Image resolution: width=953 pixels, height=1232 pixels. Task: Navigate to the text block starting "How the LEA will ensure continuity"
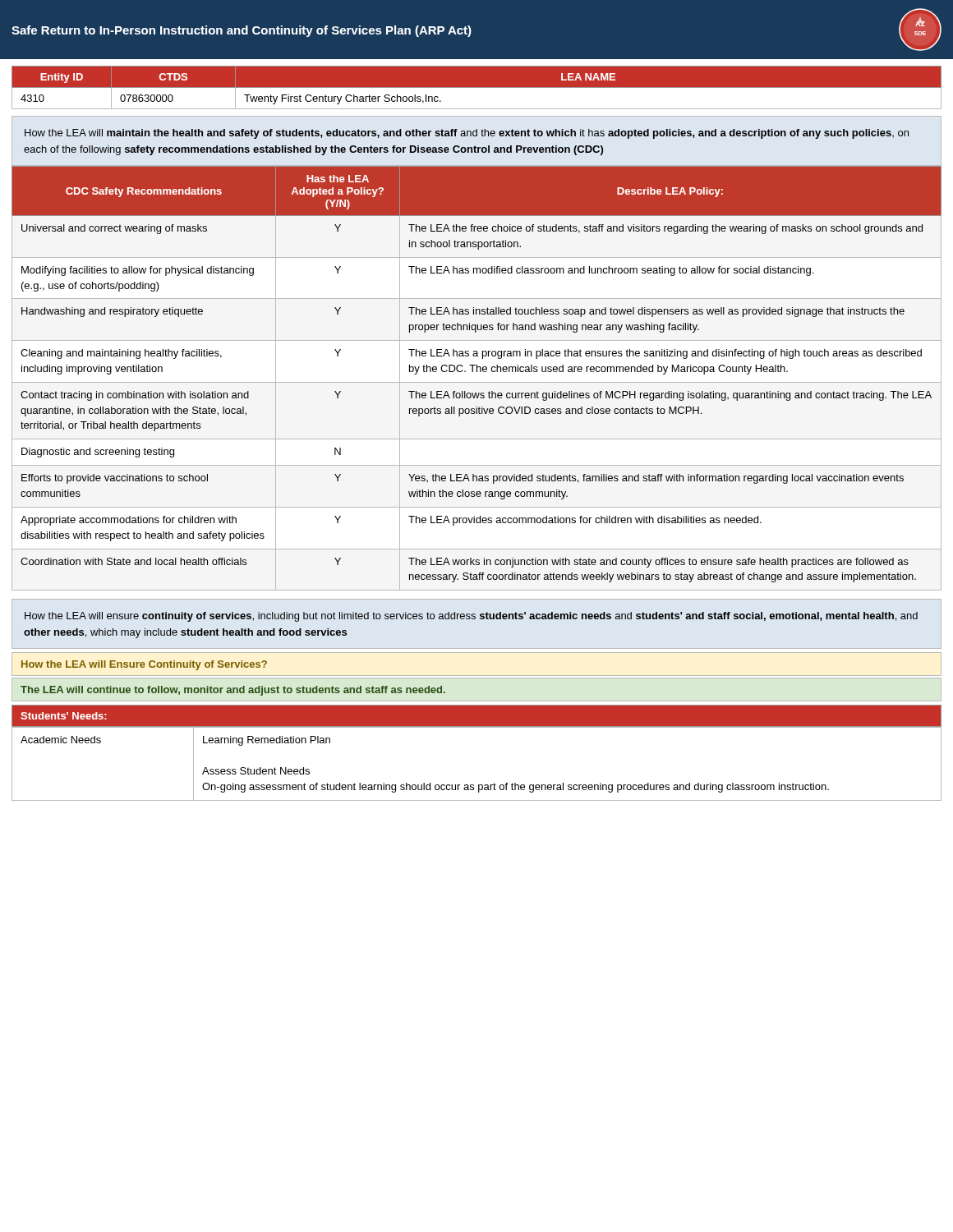tap(471, 624)
